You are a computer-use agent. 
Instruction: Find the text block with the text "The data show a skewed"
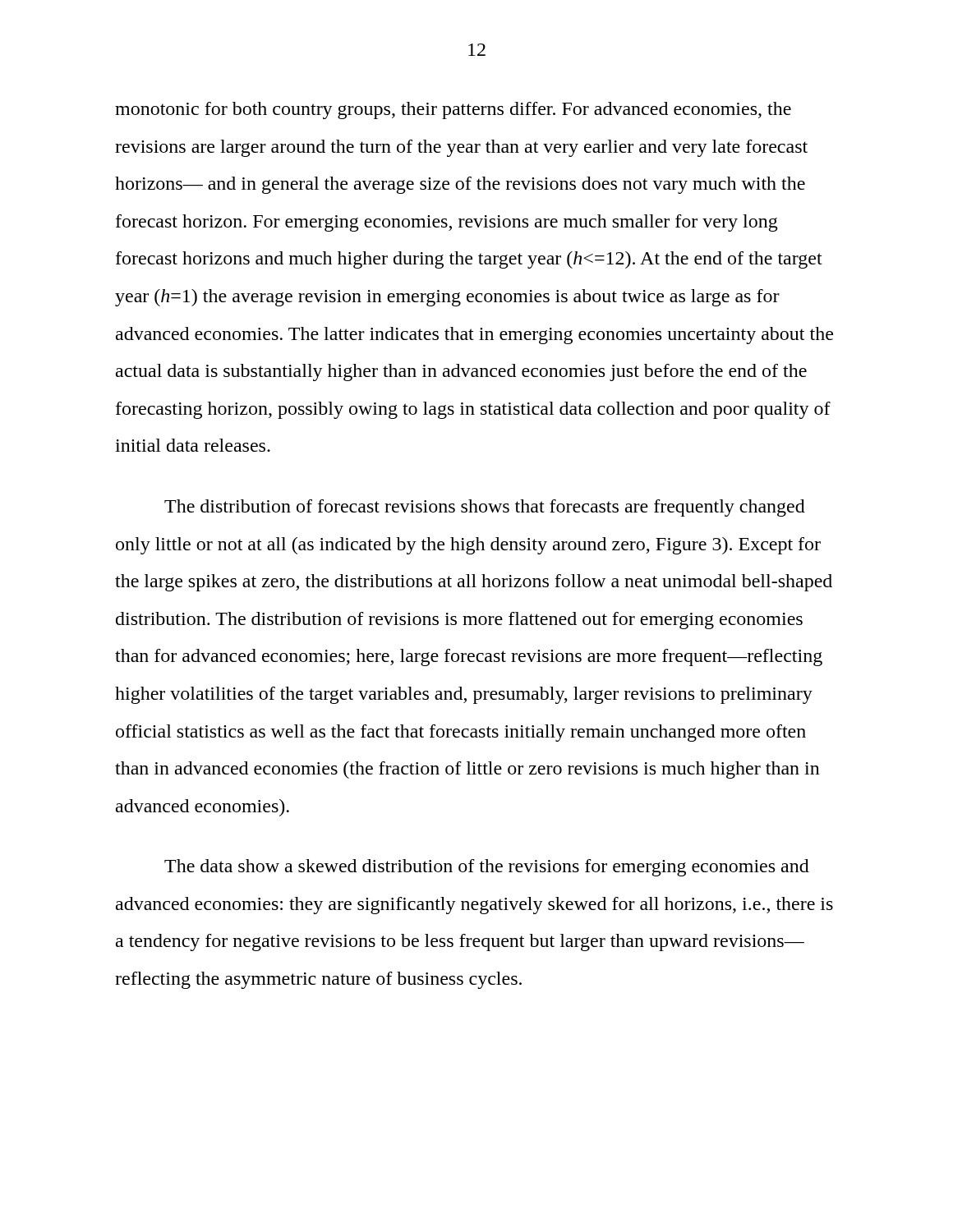pos(474,922)
